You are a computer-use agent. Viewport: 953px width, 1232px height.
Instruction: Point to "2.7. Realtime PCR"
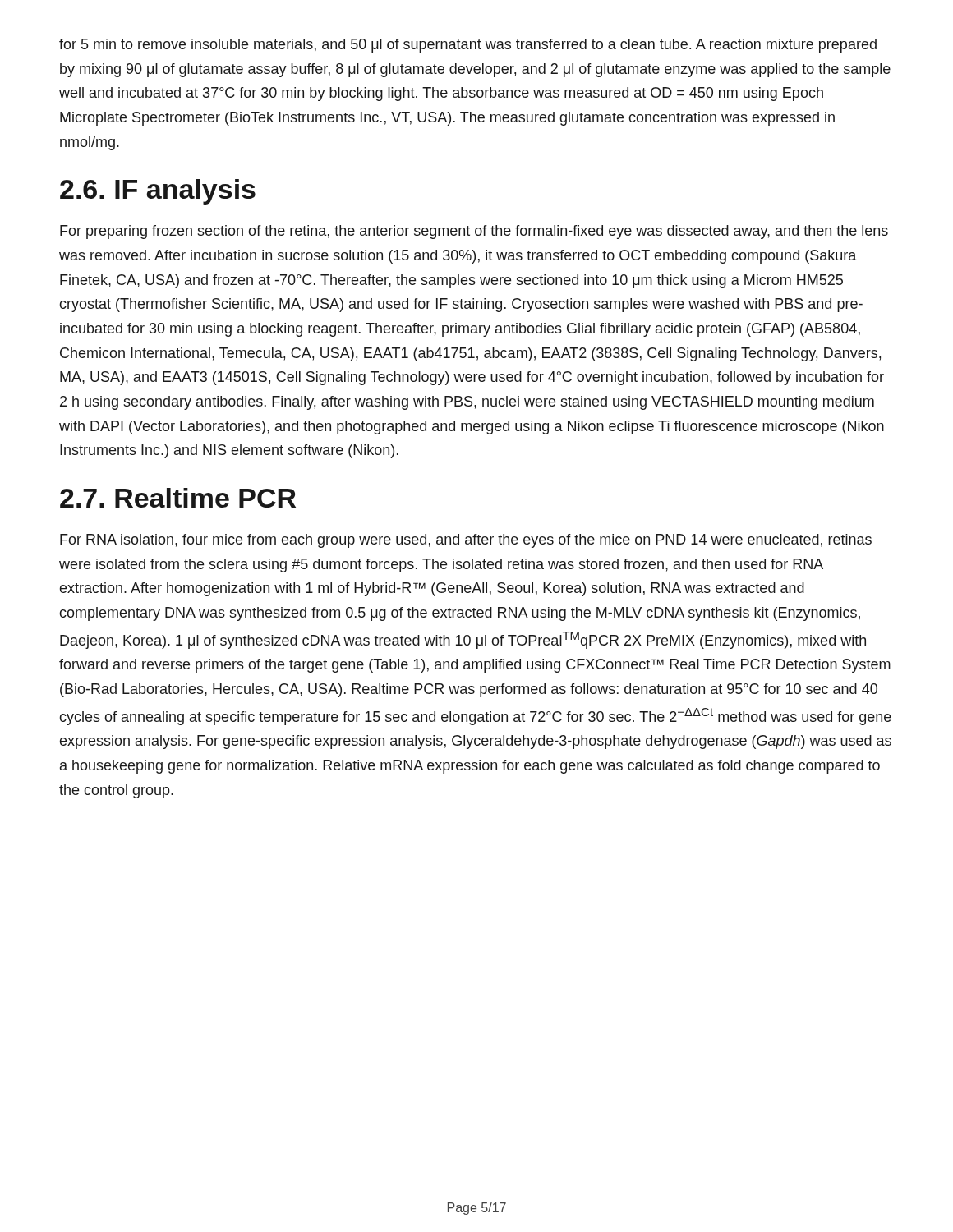[x=178, y=498]
